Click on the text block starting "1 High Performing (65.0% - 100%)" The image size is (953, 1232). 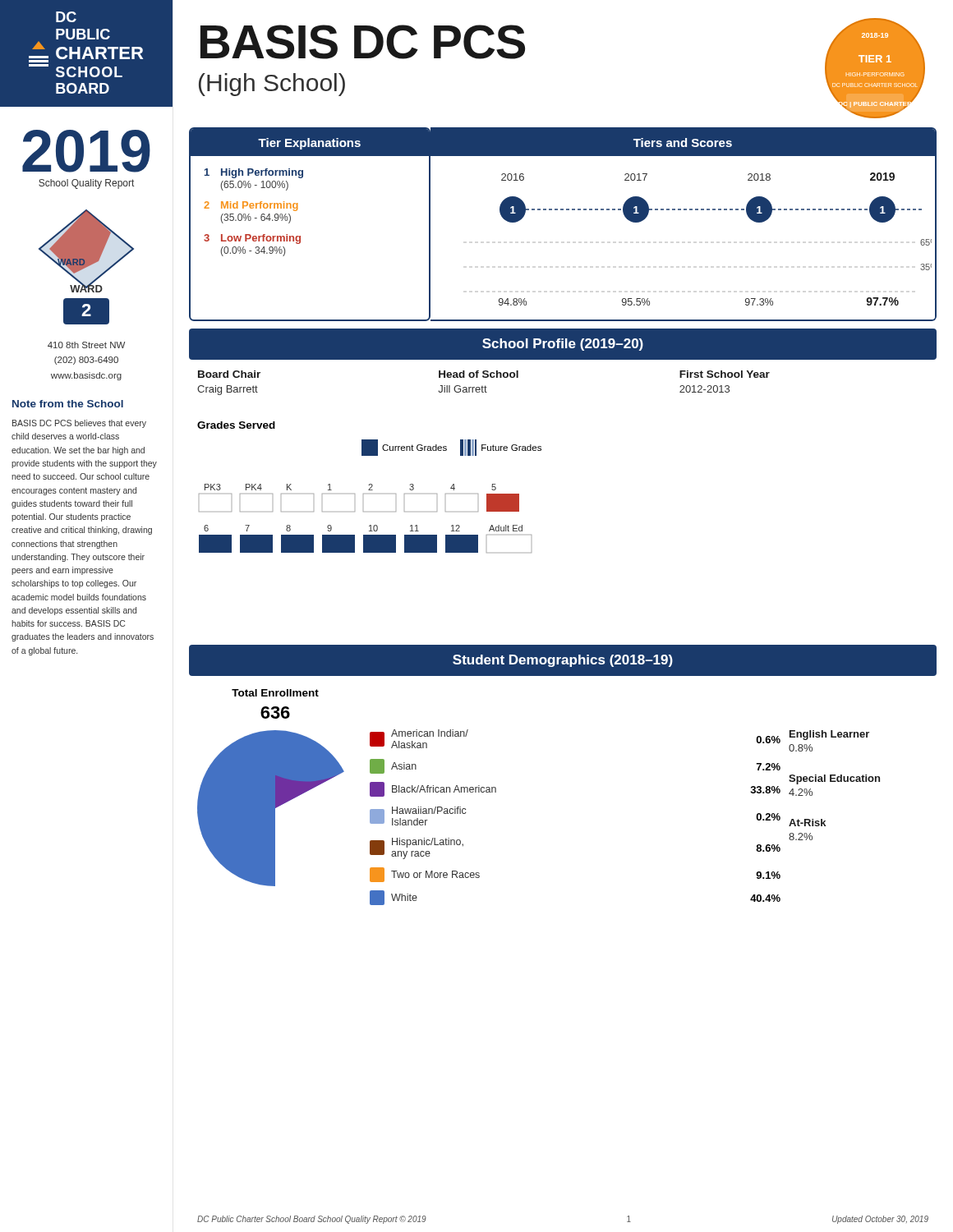pyautogui.click(x=254, y=178)
